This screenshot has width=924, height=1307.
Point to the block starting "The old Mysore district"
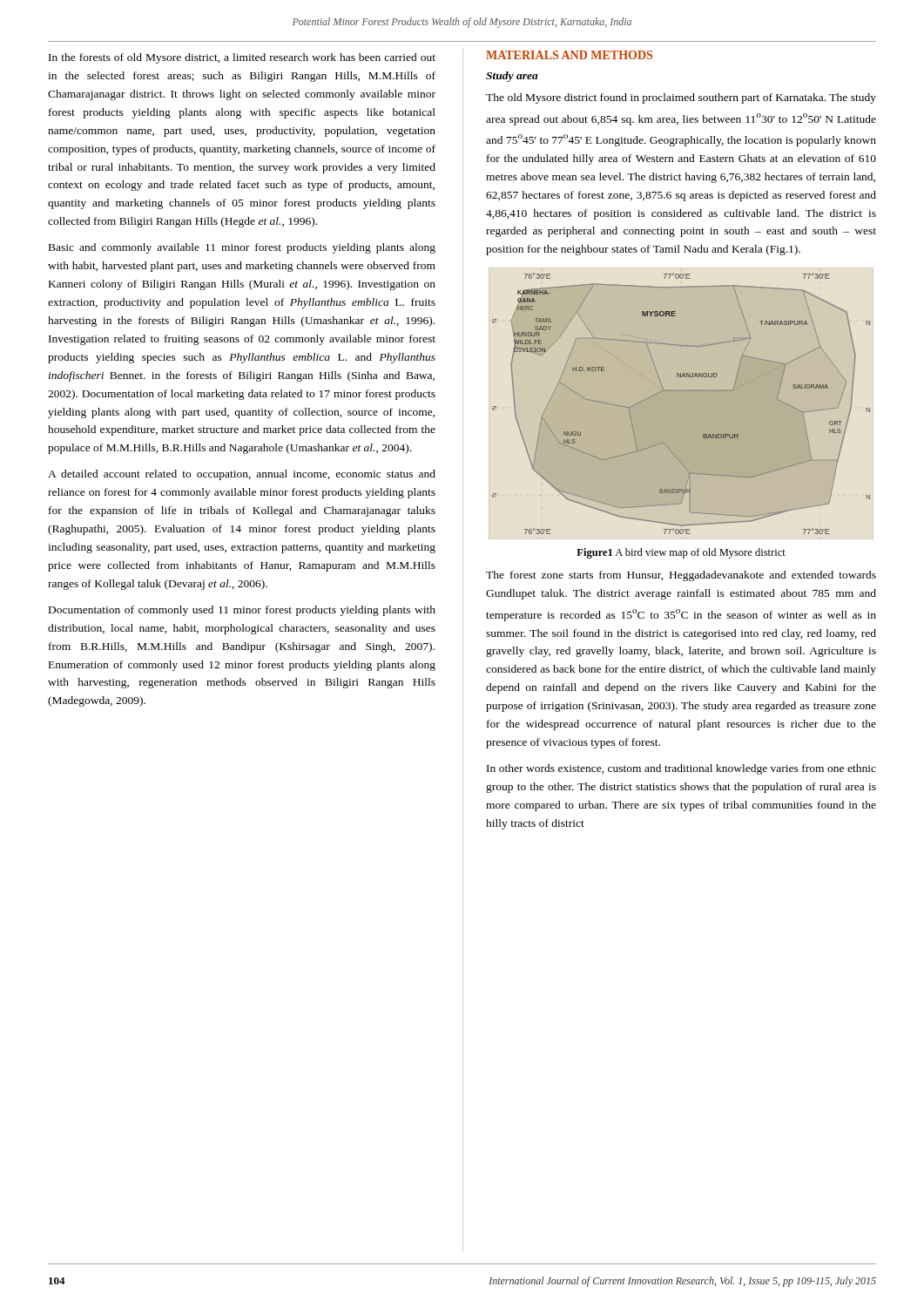click(681, 174)
